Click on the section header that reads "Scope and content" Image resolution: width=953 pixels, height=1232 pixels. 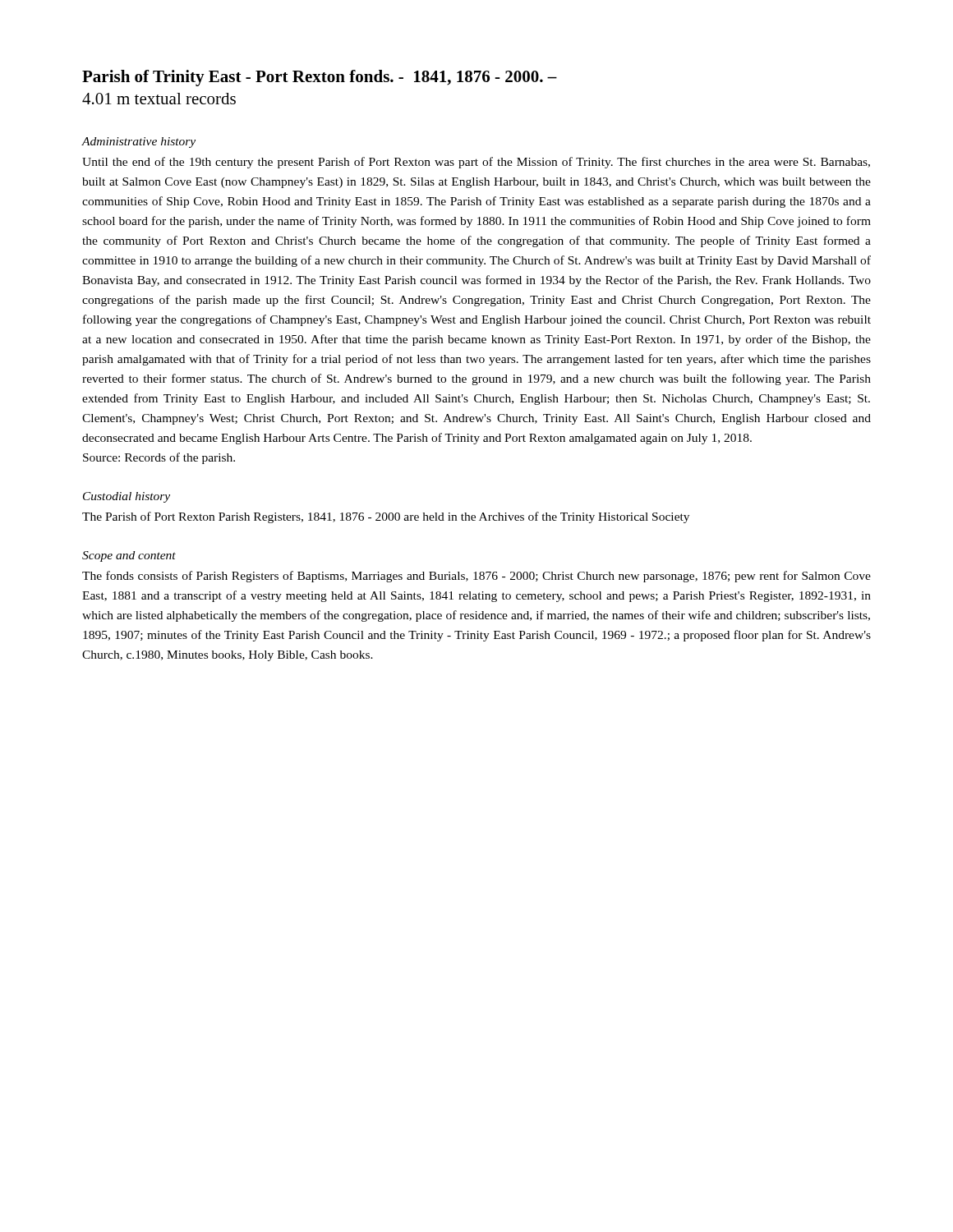[129, 555]
